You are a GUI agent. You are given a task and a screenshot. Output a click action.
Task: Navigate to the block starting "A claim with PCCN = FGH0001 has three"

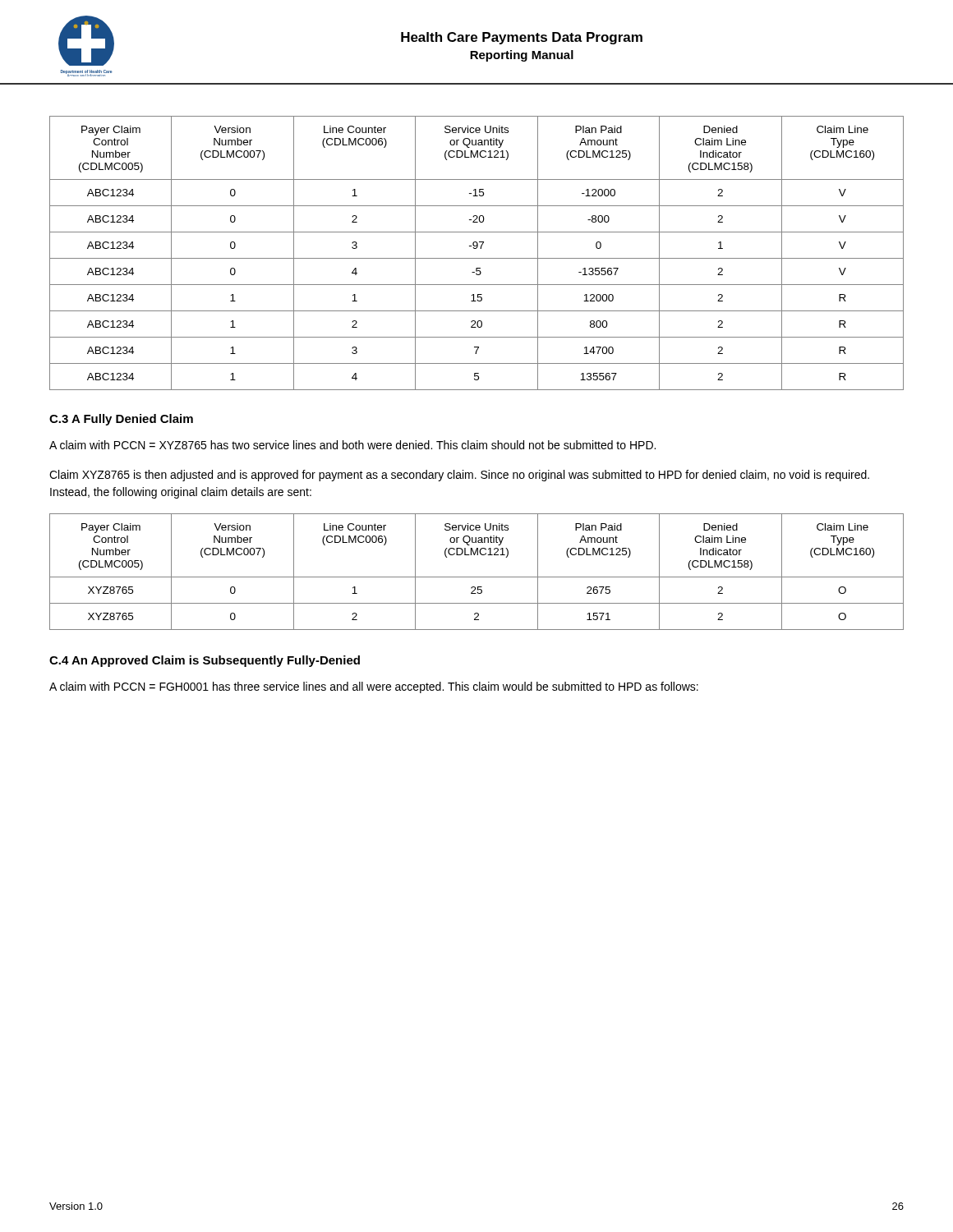374,687
